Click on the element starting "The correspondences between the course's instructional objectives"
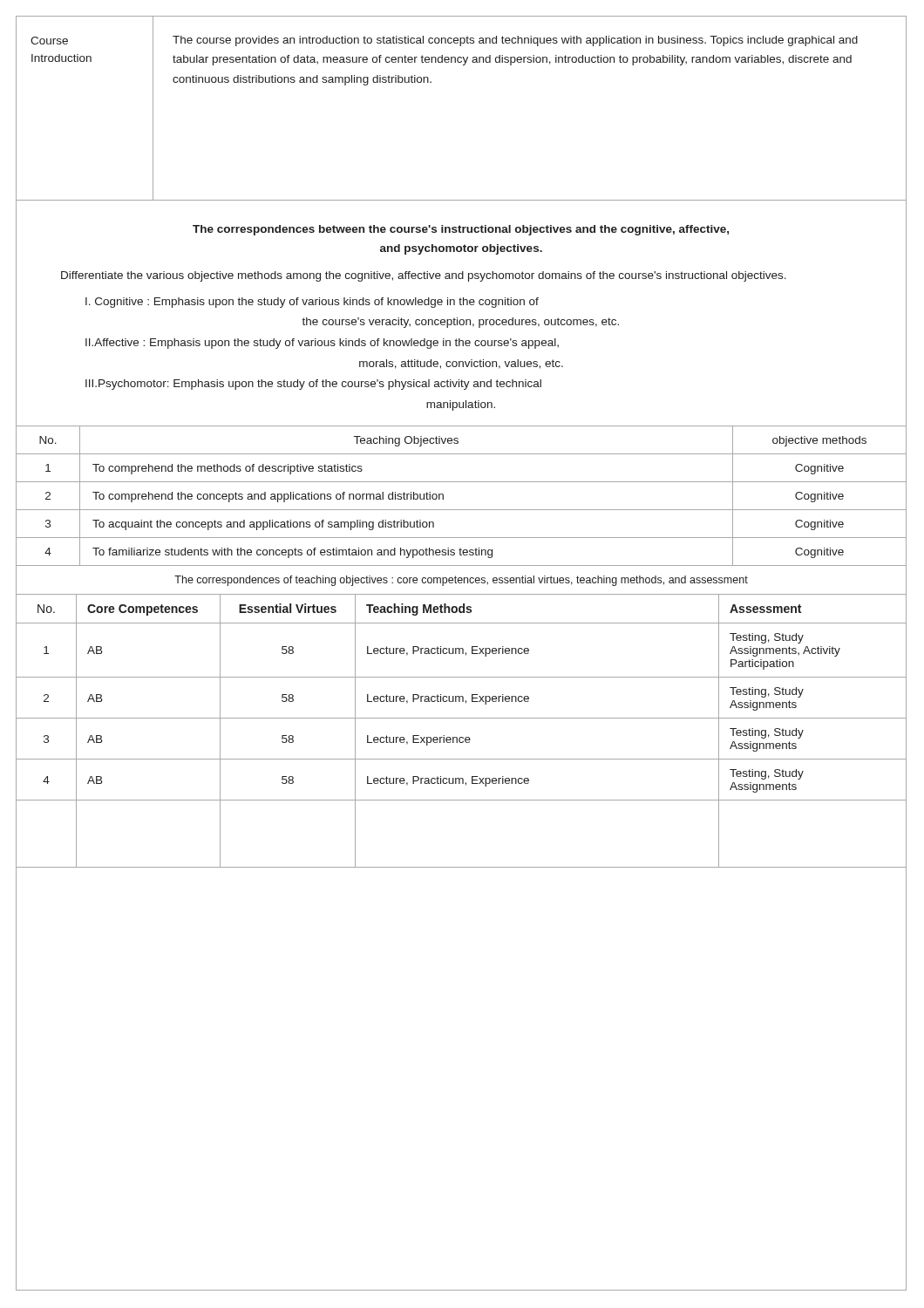The image size is (924, 1308). 461,317
